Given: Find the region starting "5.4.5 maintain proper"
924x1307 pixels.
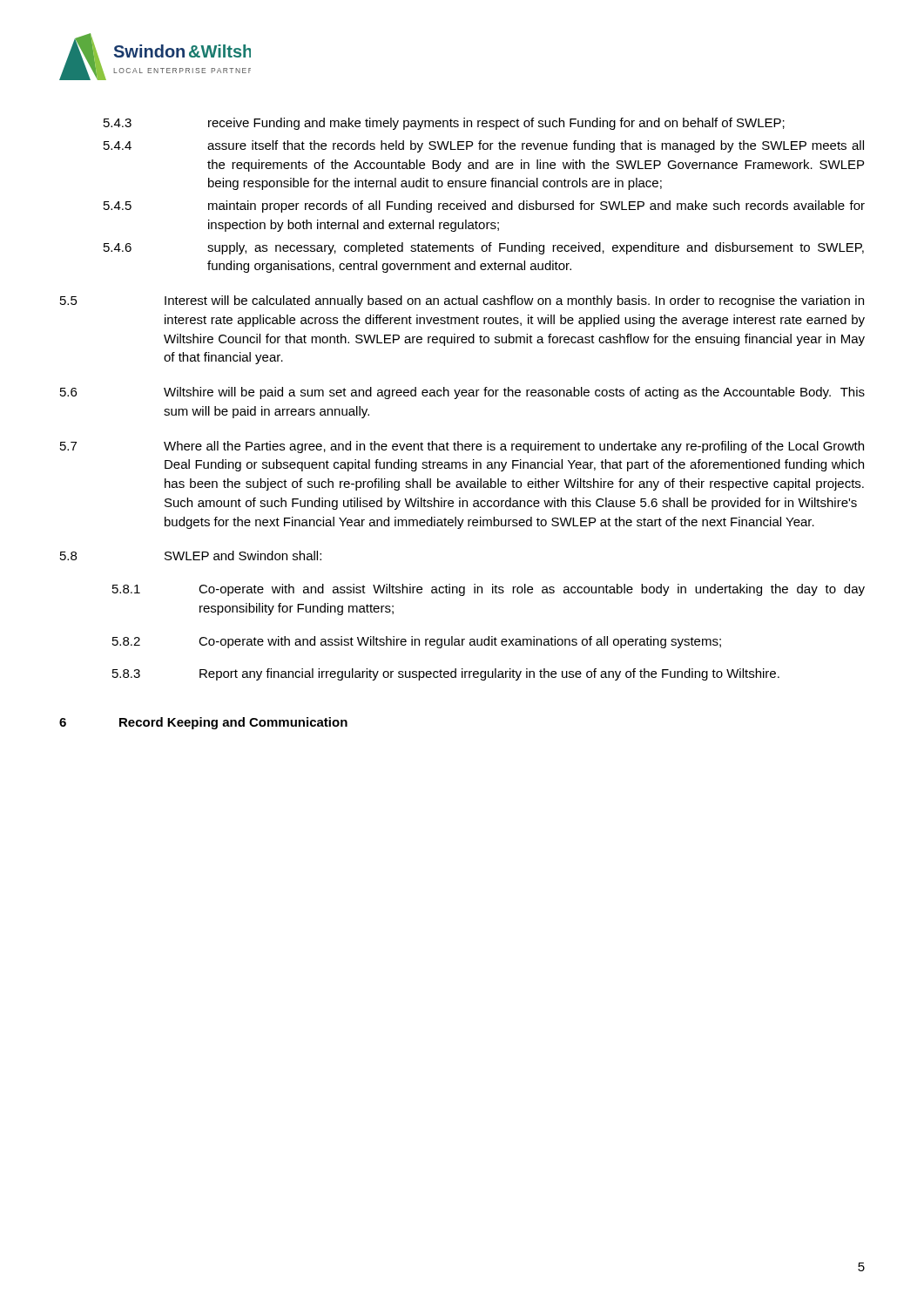Looking at the screenshot, I should 462,215.
